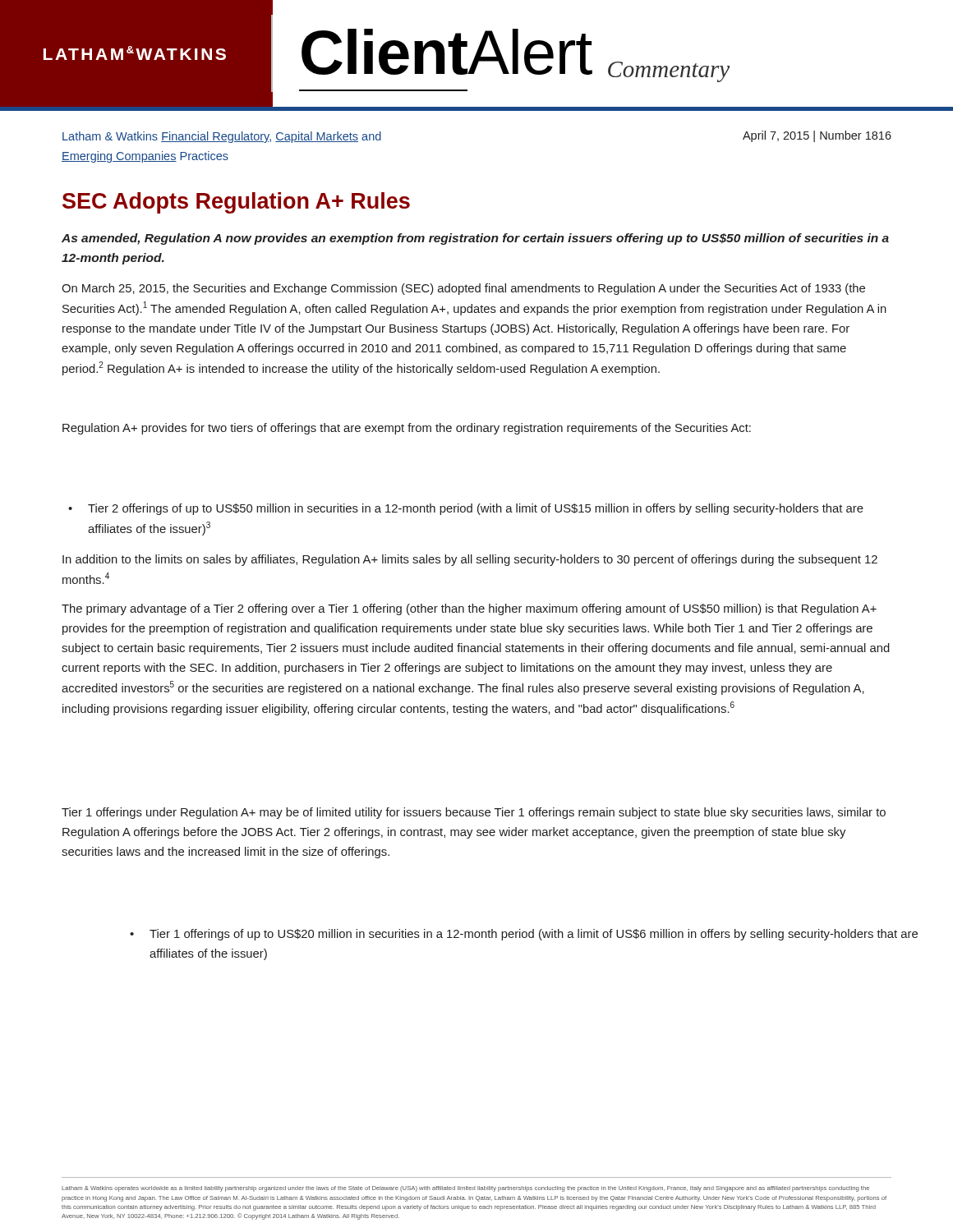Point to the region starting "Tier 1 offerings under Regulation A+ may be"
This screenshot has height=1232, width=953.
pos(474,832)
